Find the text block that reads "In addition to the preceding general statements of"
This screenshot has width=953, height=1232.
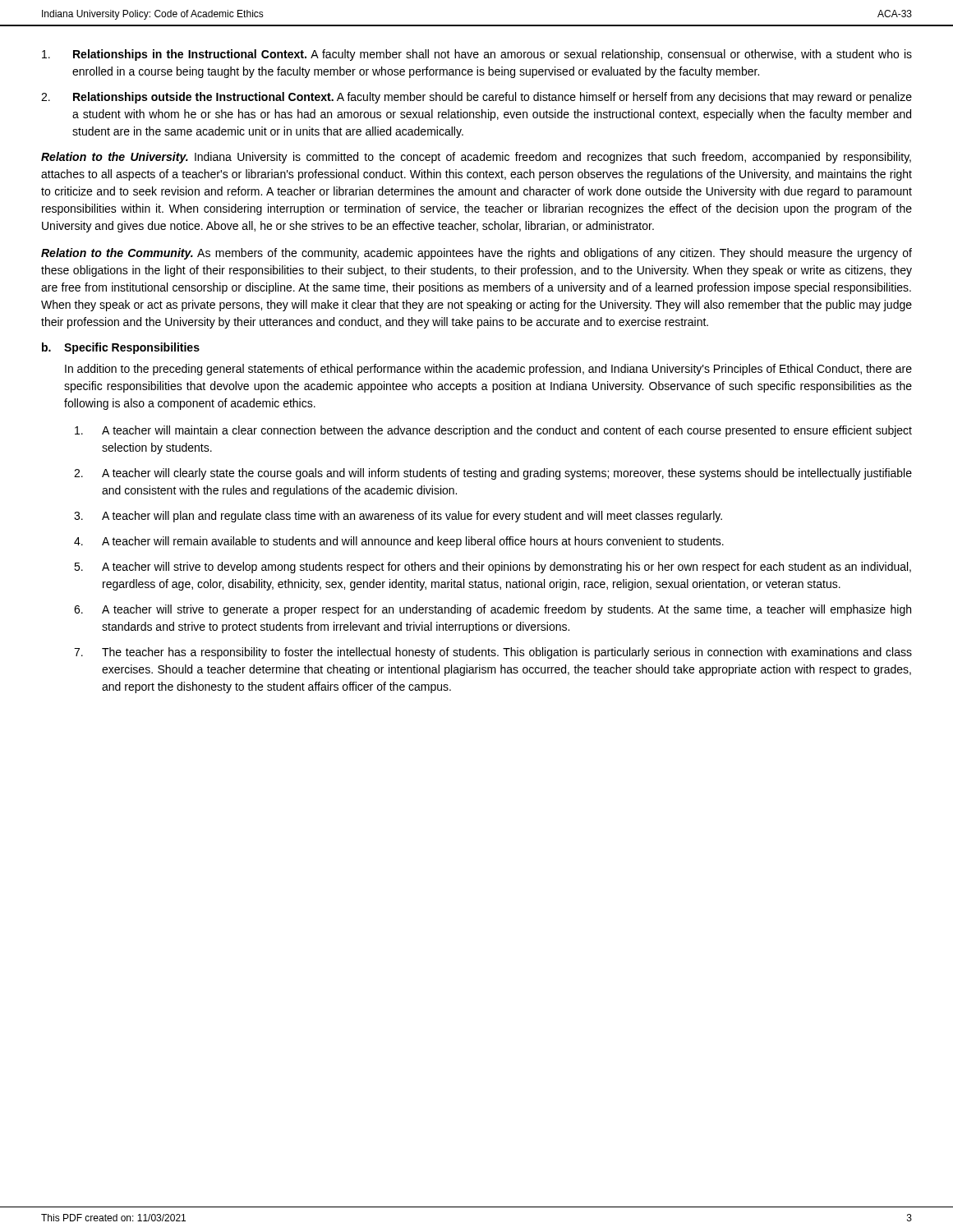[x=488, y=386]
